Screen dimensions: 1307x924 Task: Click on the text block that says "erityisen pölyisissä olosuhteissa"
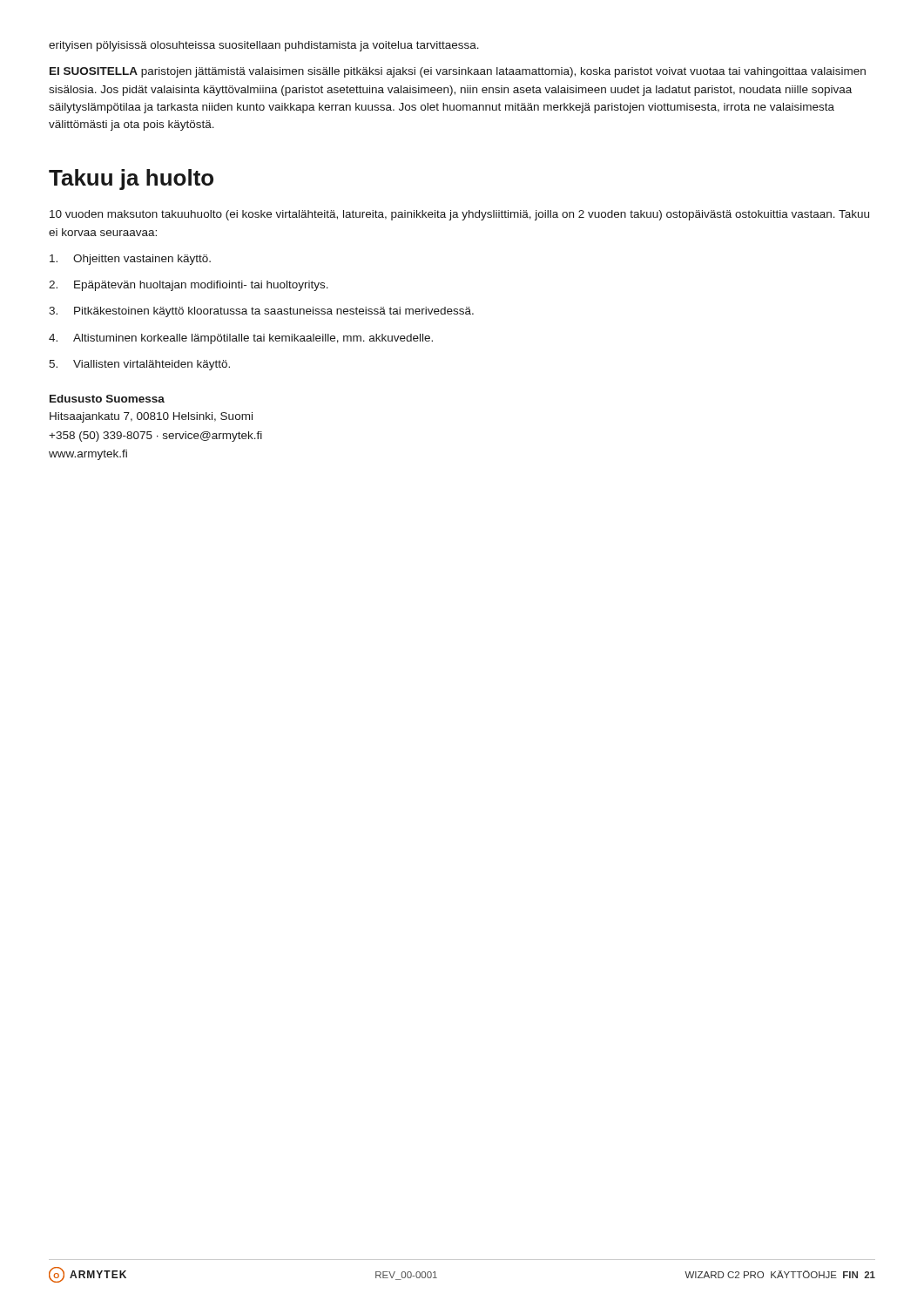pyautogui.click(x=264, y=45)
